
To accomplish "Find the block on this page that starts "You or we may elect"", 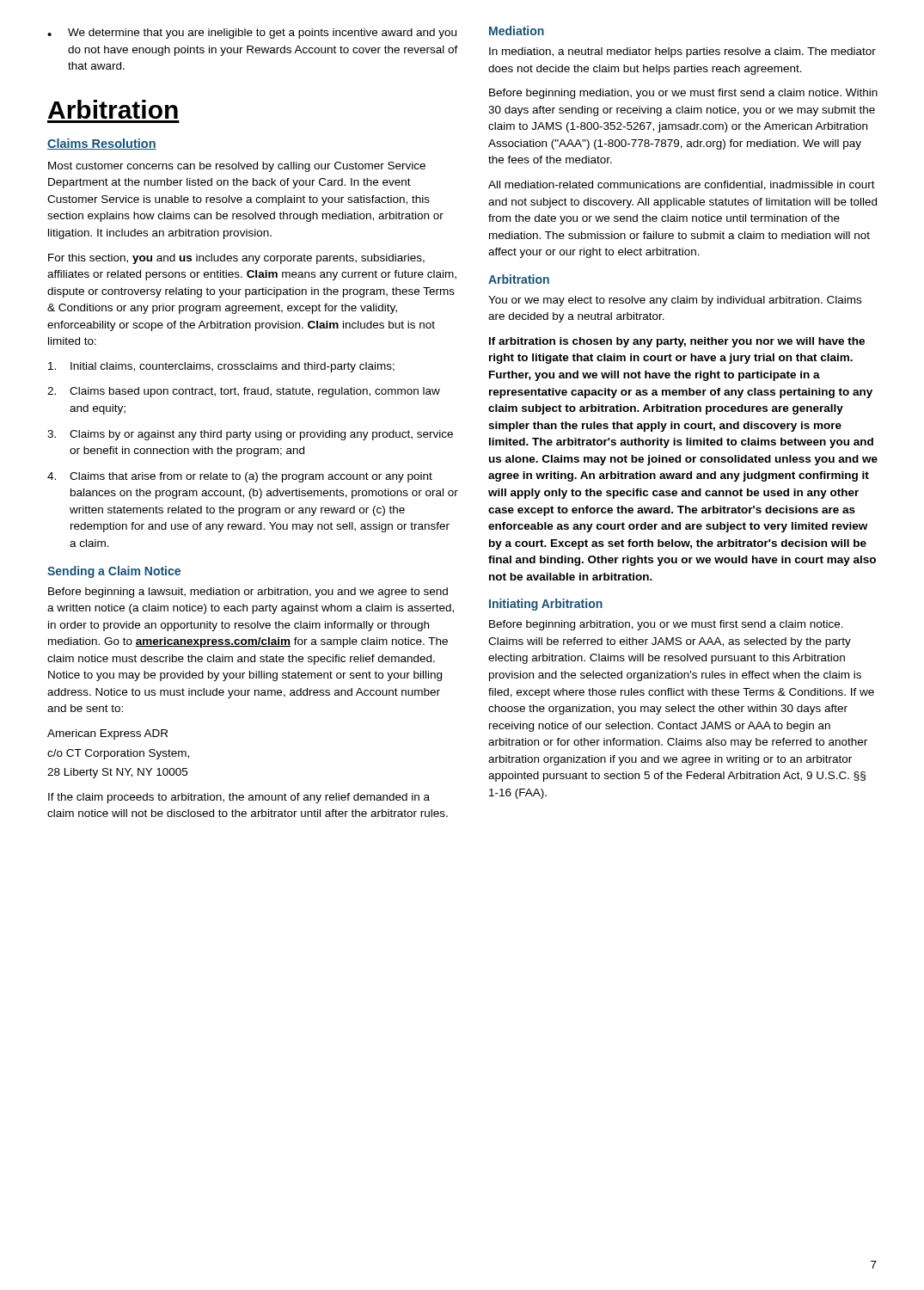I will click(684, 308).
